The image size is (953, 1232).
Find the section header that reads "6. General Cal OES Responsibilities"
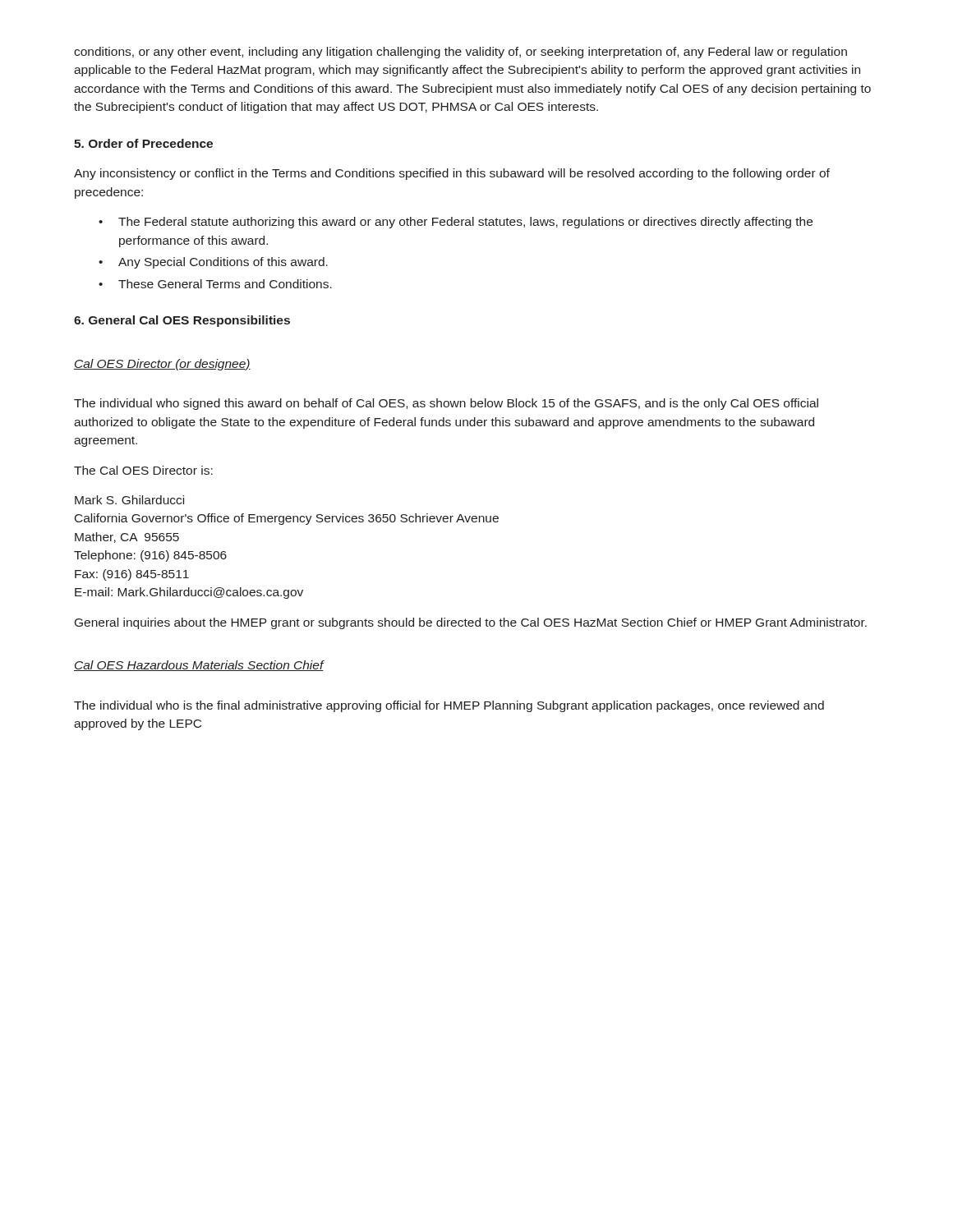click(x=182, y=320)
